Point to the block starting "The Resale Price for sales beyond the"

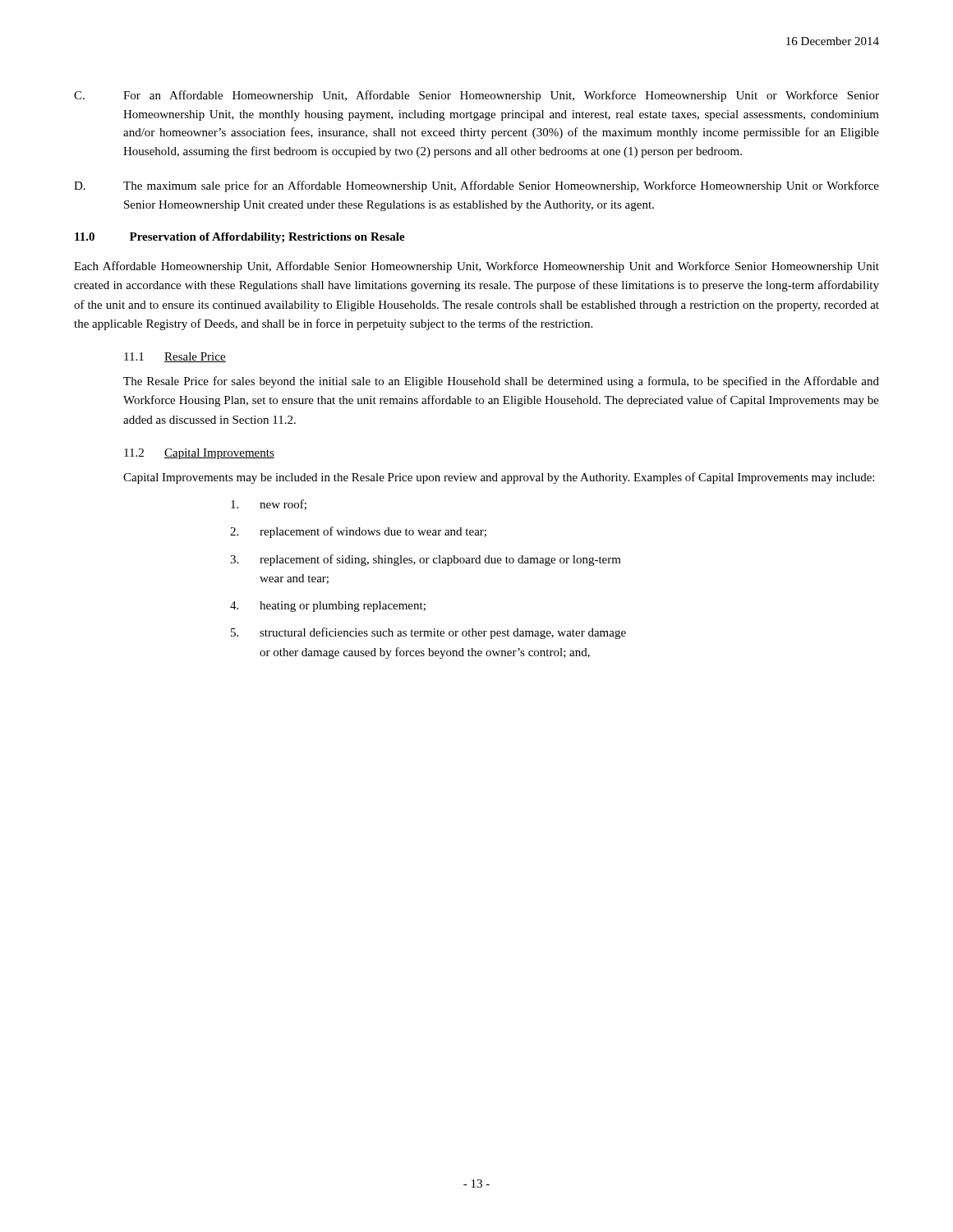point(501,400)
